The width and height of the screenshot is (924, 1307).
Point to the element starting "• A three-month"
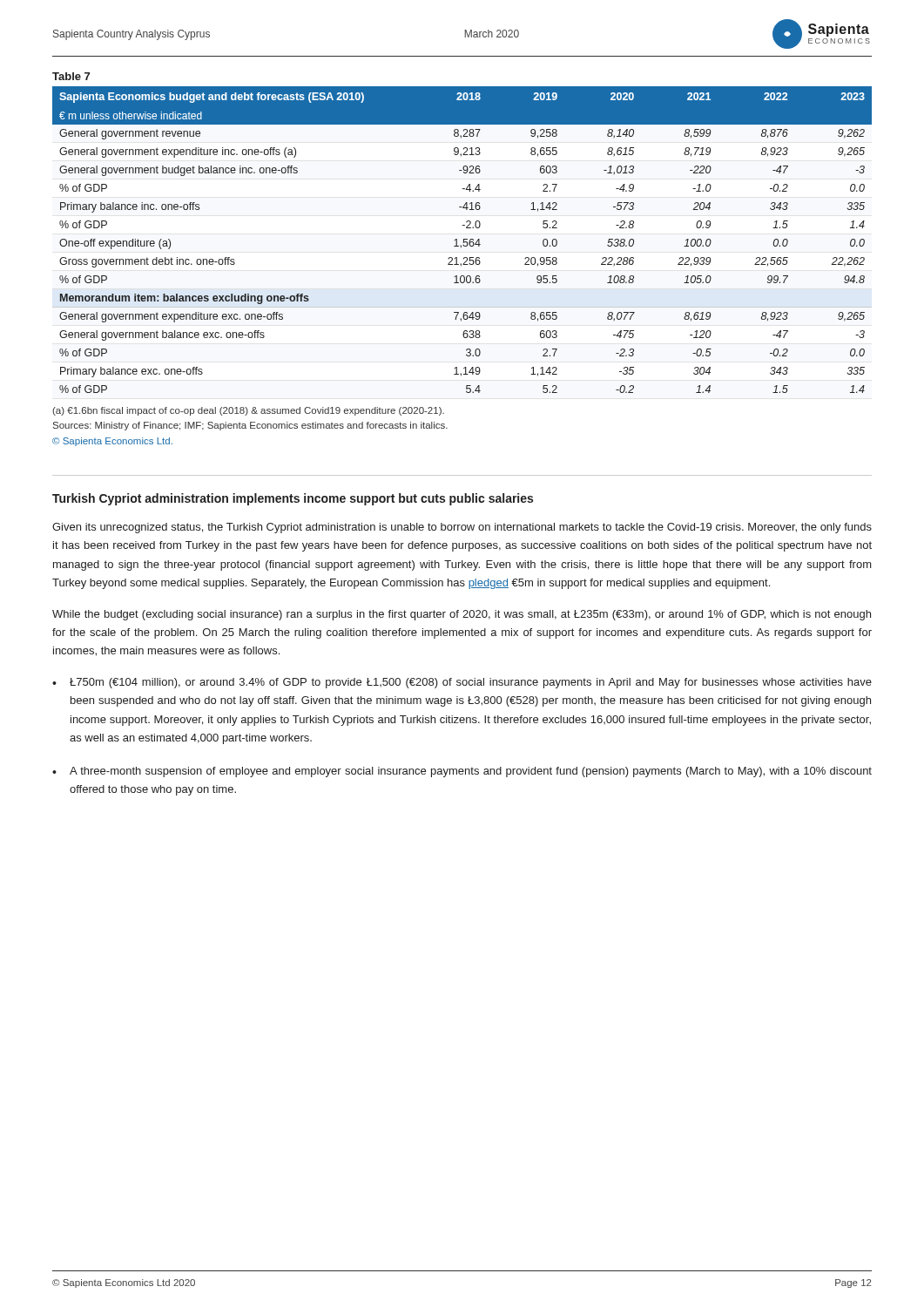coord(462,780)
